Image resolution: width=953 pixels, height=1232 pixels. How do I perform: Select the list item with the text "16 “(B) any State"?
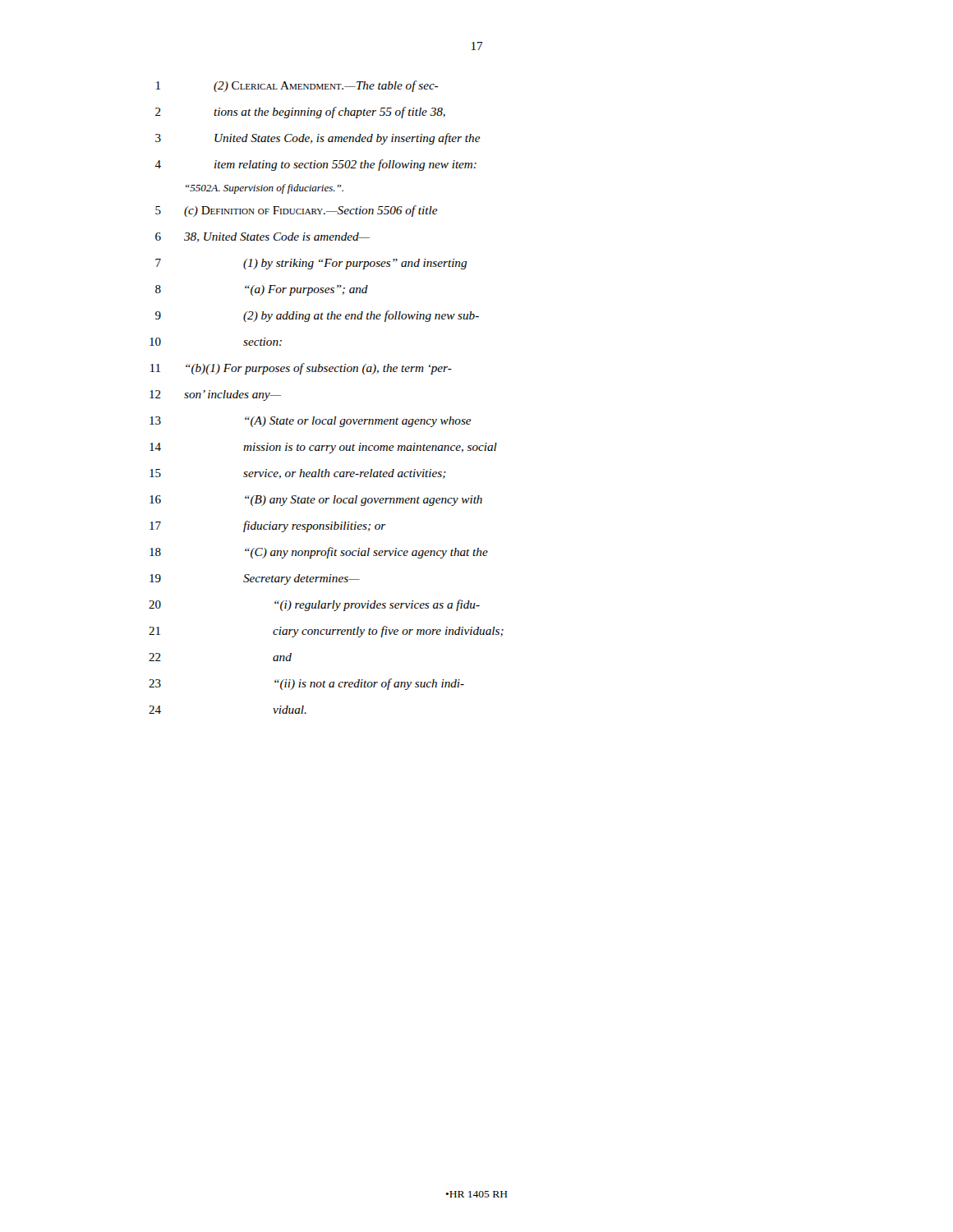pyautogui.click(x=488, y=500)
